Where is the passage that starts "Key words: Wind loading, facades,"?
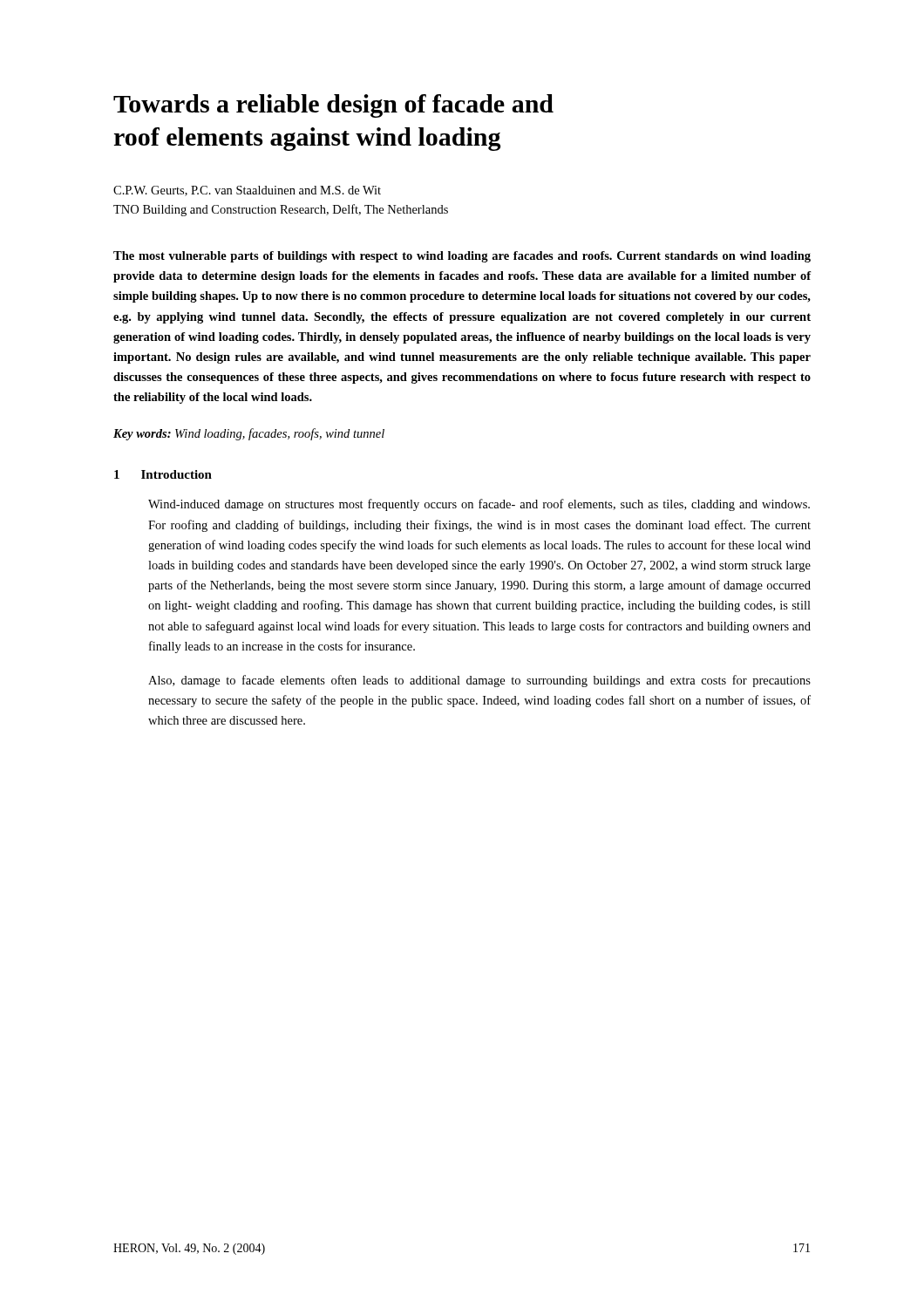Screen dimensions: 1308x924 [249, 434]
